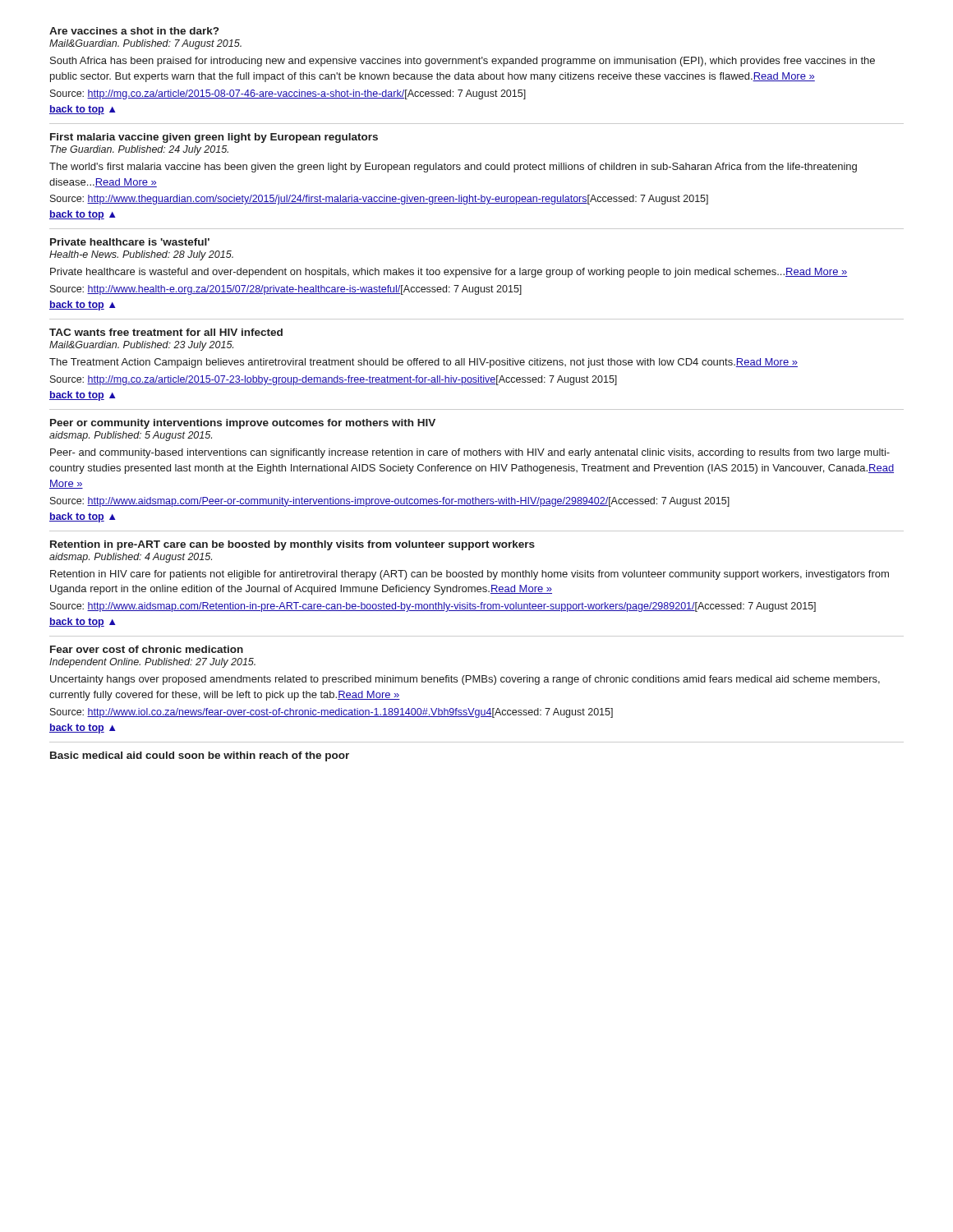Where does it say "aidsmap. Published: 4 August 2015."?
Viewport: 953px width, 1232px height.
(x=131, y=557)
